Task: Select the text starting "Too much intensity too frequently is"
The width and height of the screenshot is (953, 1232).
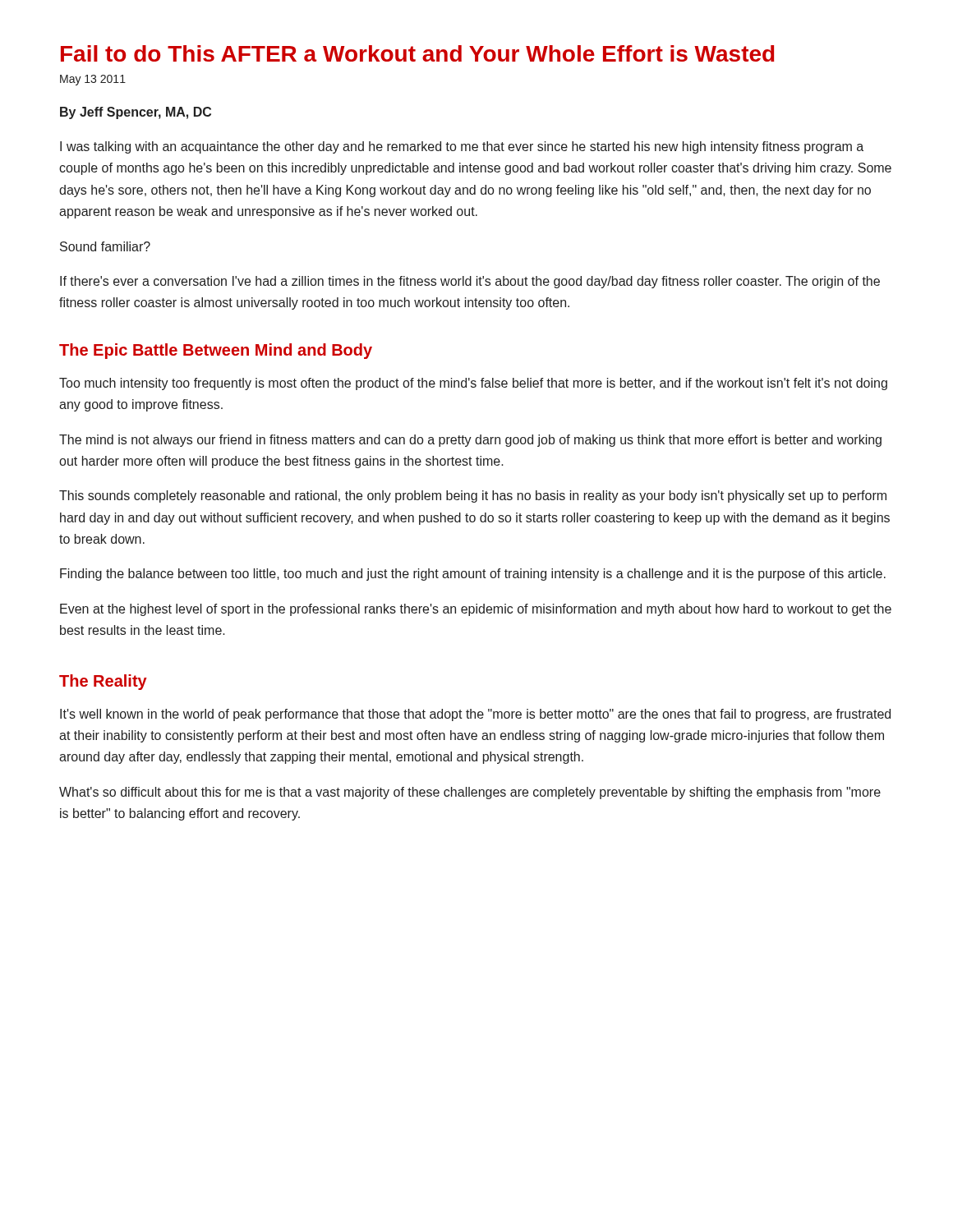Action: point(474,394)
